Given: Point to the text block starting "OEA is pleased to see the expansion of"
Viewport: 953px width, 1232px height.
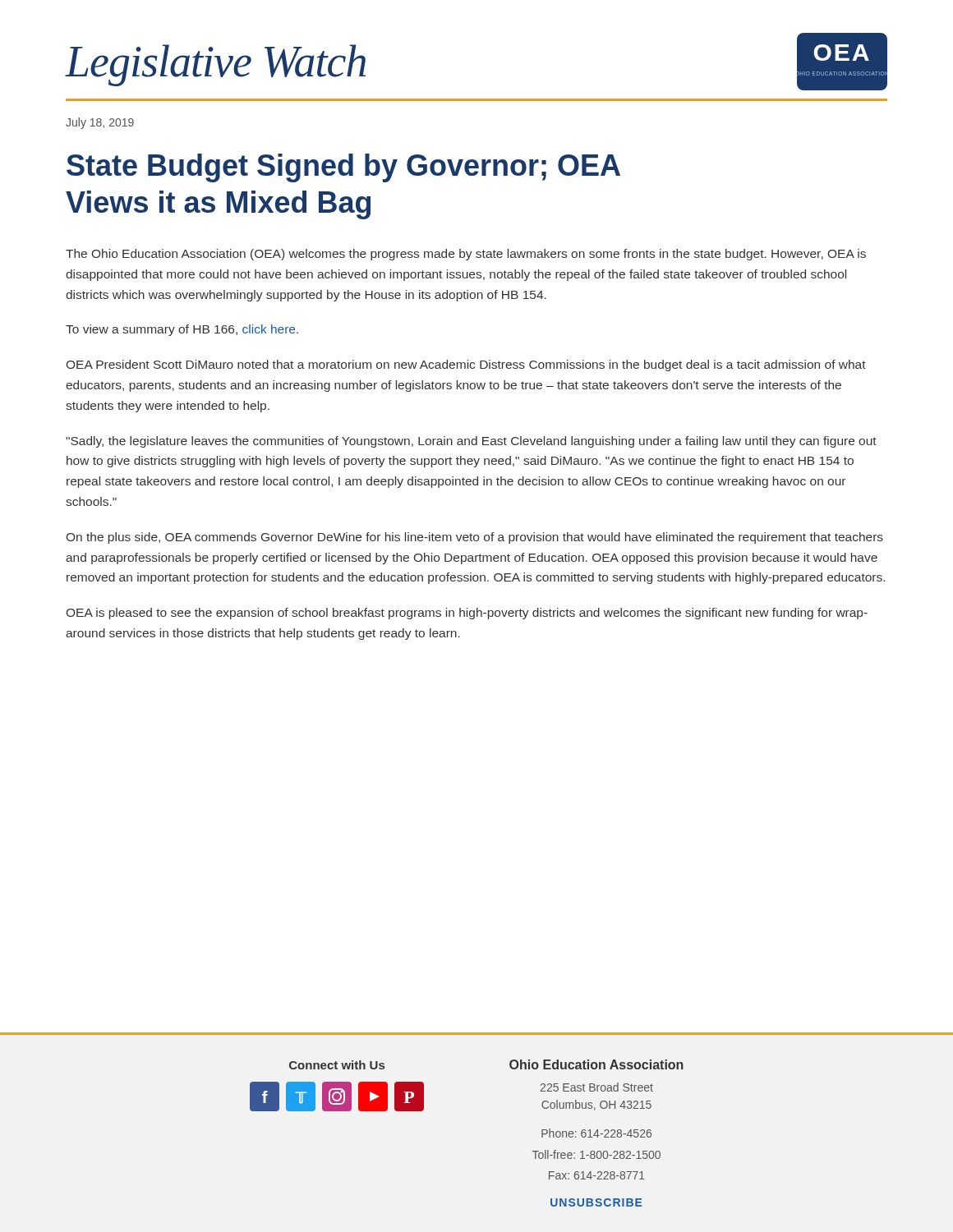Looking at the screenshot, I should (467, 623).
